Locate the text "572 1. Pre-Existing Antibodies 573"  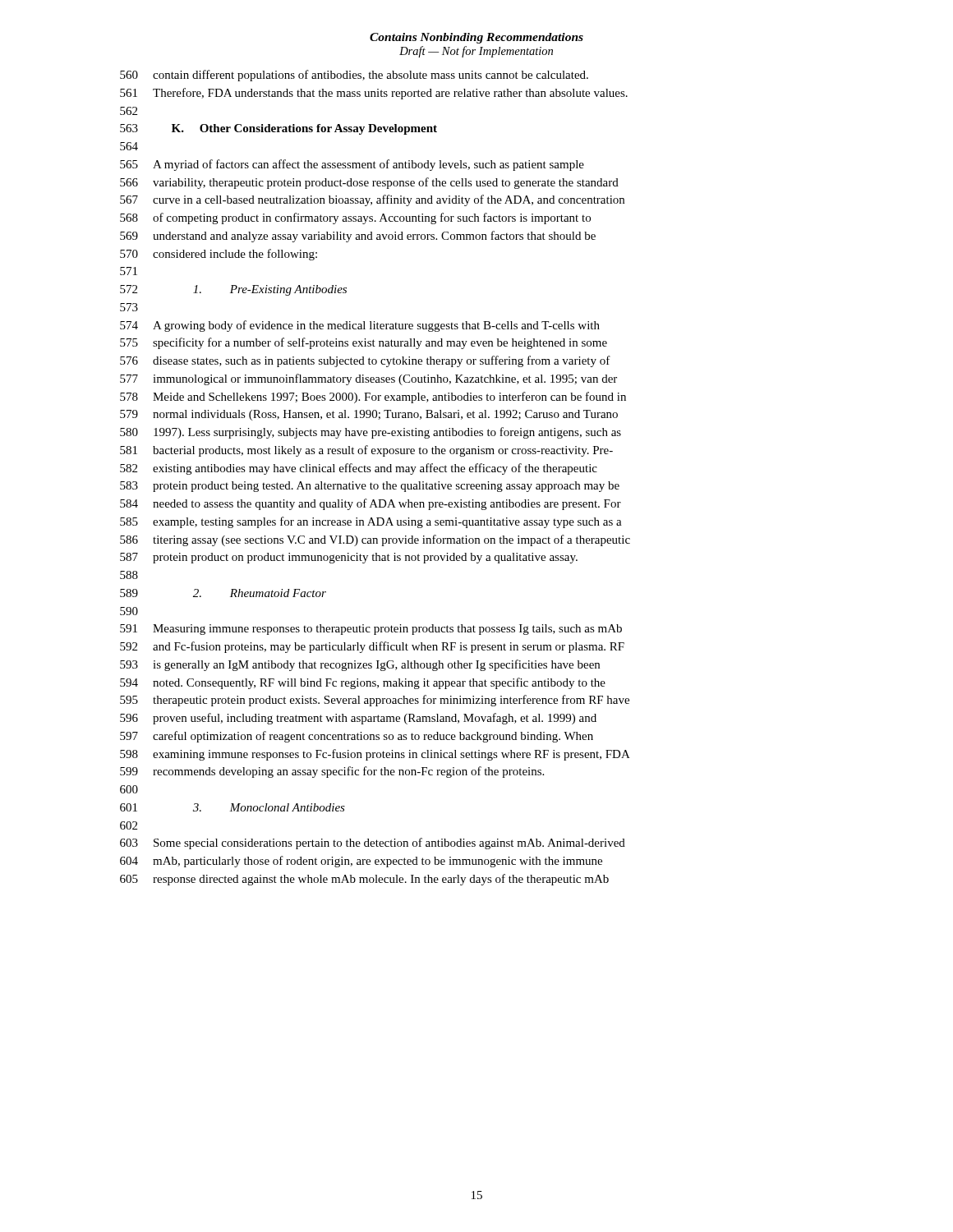(x=233, y=290)
